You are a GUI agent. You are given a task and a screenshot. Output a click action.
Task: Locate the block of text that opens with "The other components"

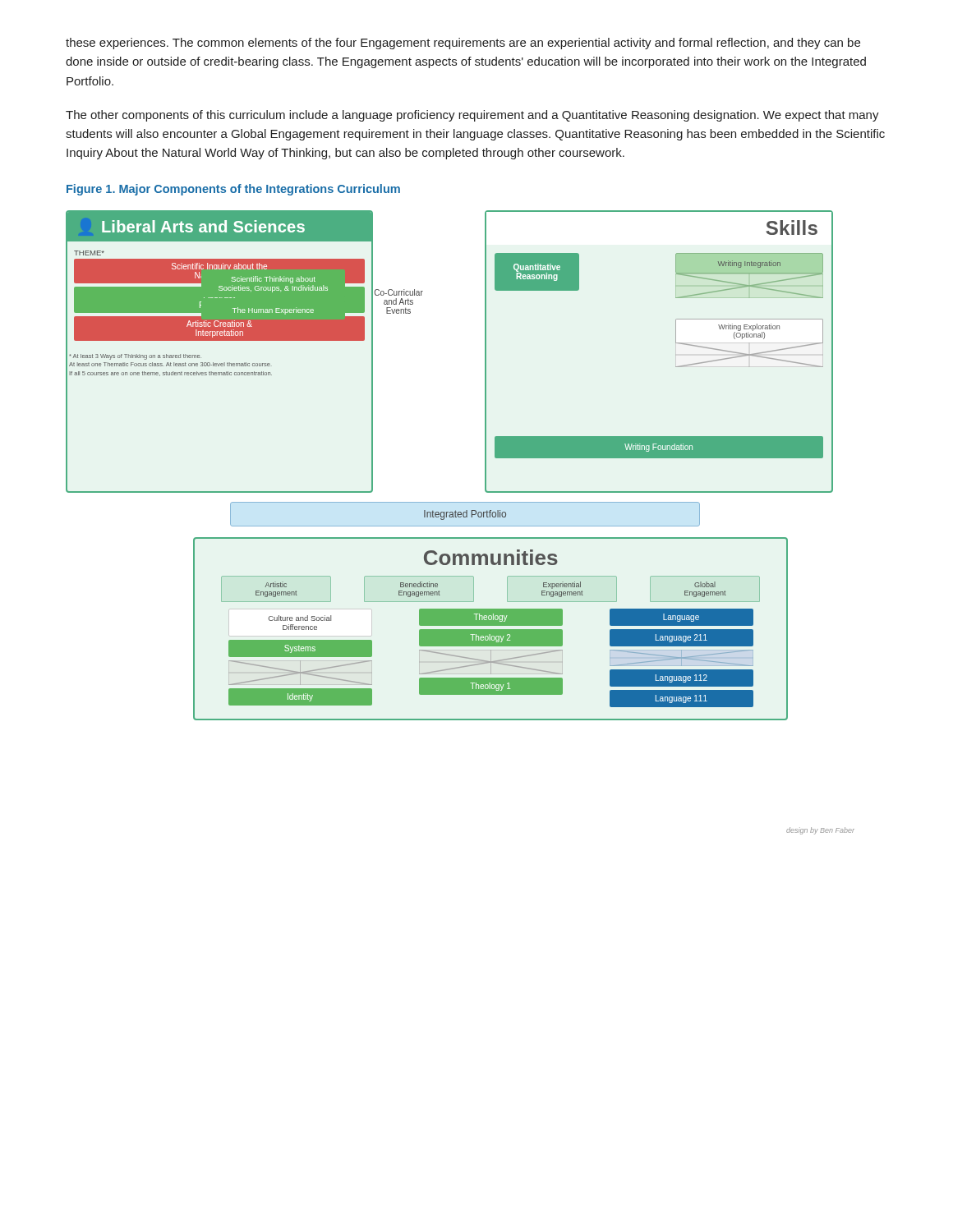(475, 133)
